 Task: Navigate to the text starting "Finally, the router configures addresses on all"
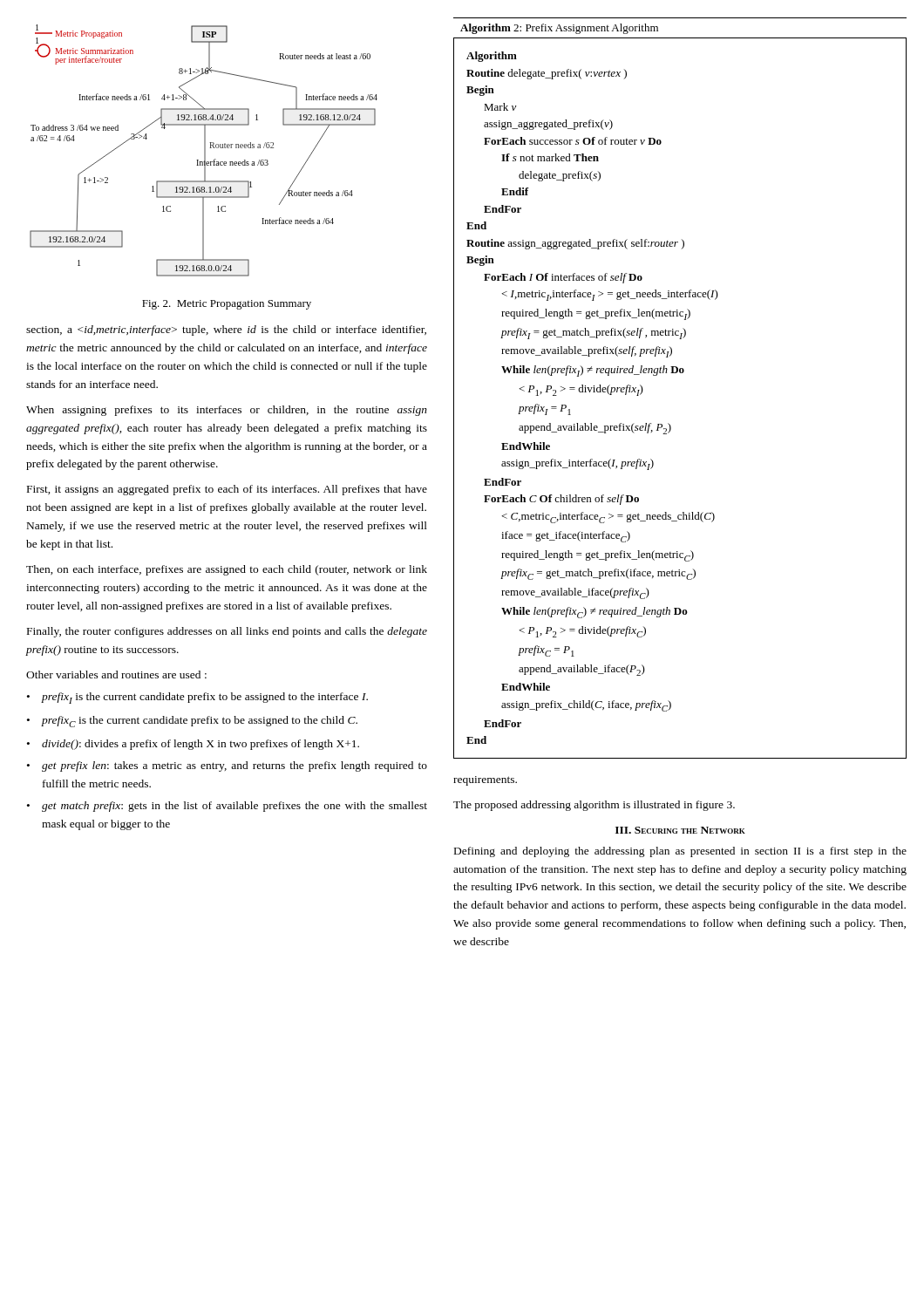[227, 640]
